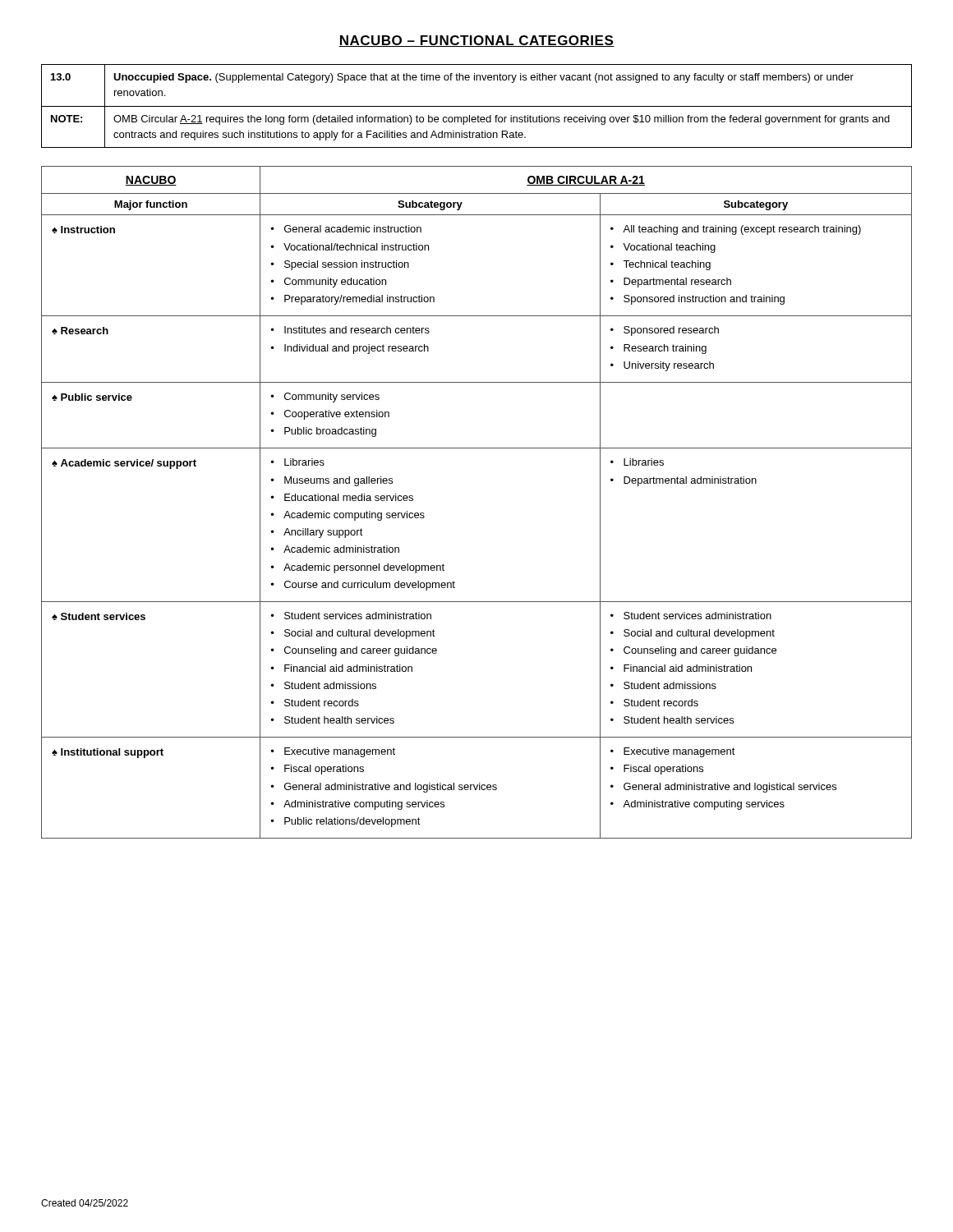953x1232 pixels.
Task: Click on the table containing "Unoccupied Space. (Supplemental Category) Space"
Action: [x=476, y=106]
